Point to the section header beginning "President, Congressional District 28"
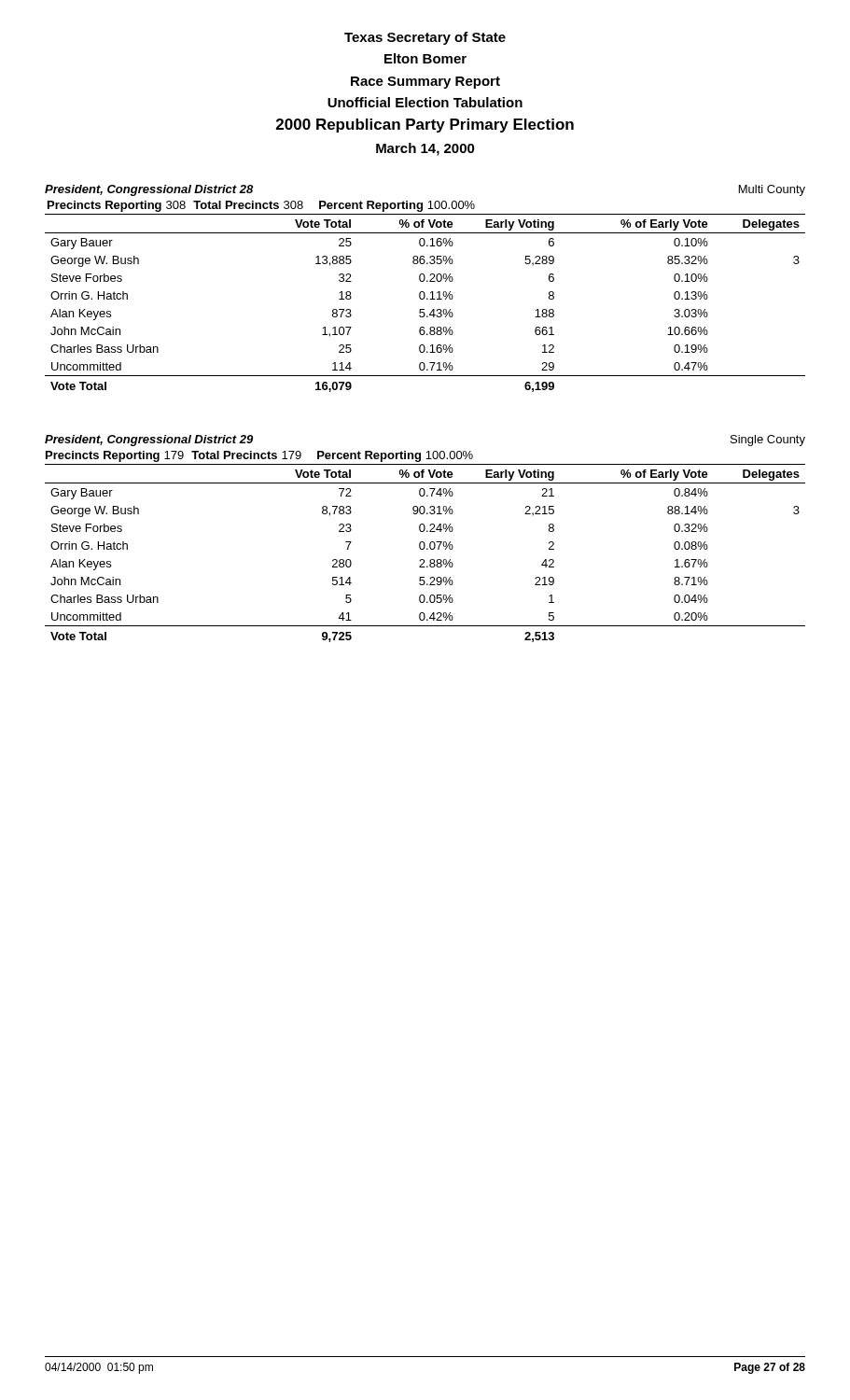Screen dimensions: 1400x850 146,190
